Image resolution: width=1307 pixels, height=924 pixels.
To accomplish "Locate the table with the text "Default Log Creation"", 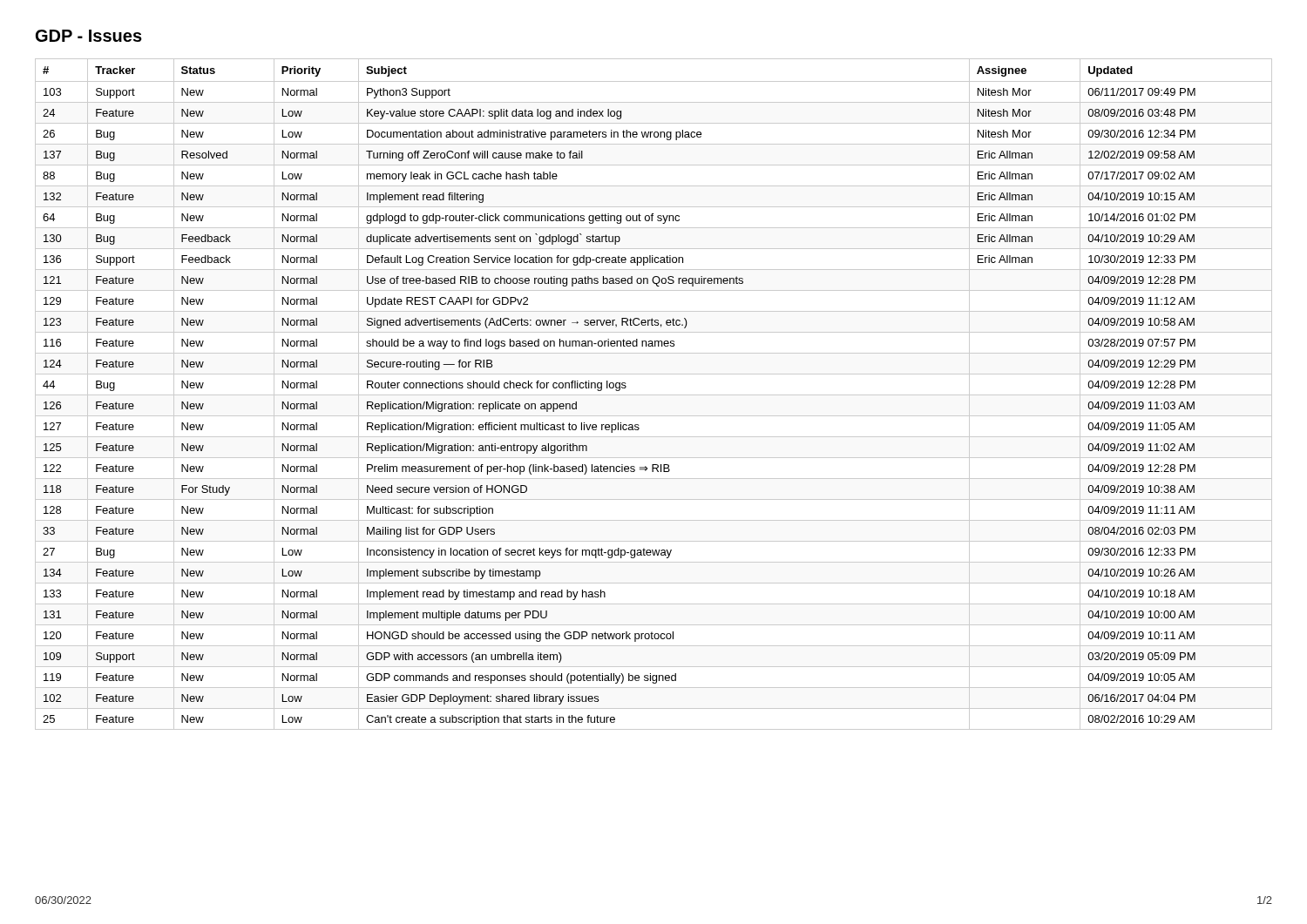I will tap(654, 394).
